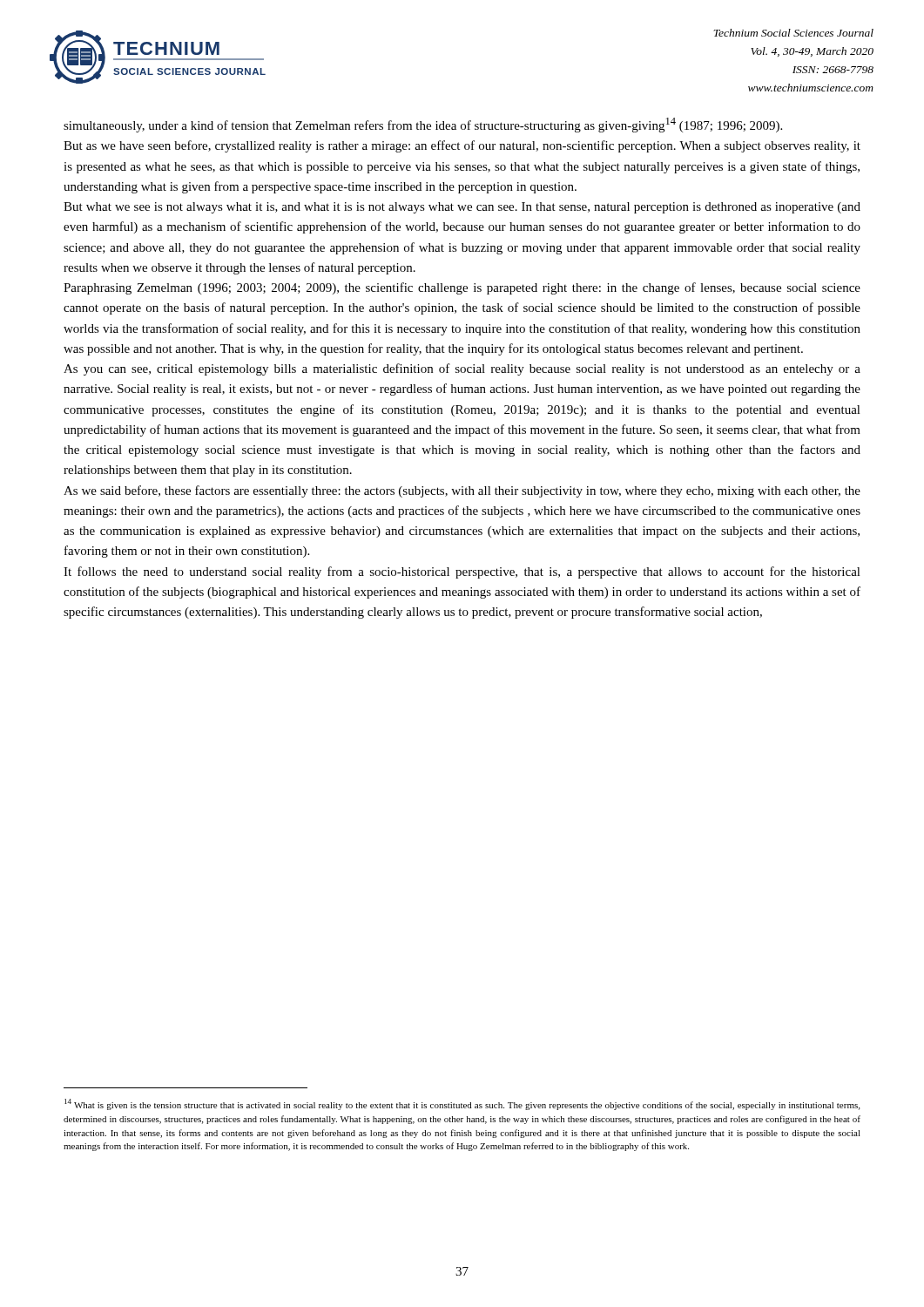The height and width of the screenshot is (1307, 924).
Task: Click the passage that begins "As we said before,"
Action: click(462, 521)
